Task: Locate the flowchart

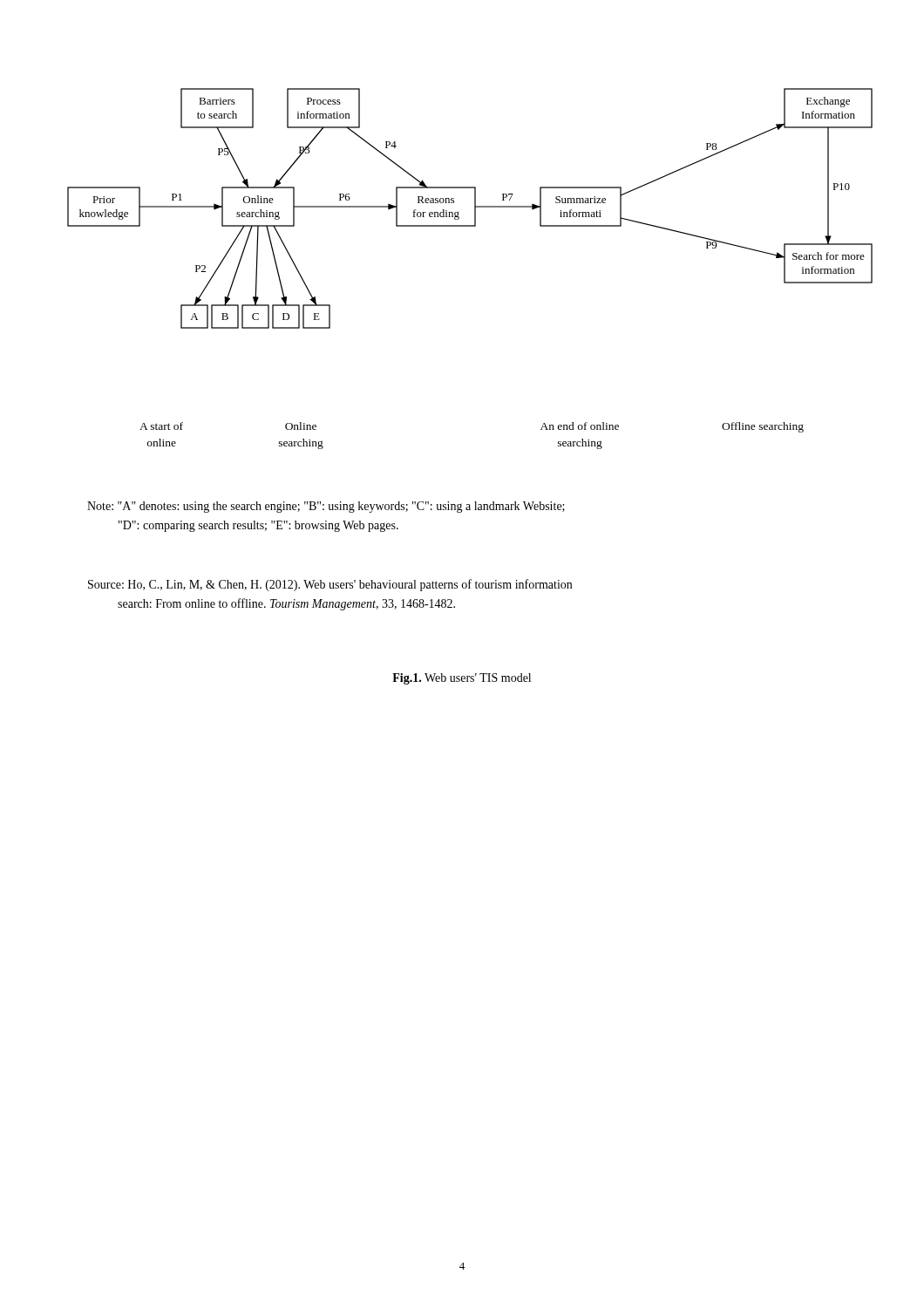Action: tap(466, 235)
